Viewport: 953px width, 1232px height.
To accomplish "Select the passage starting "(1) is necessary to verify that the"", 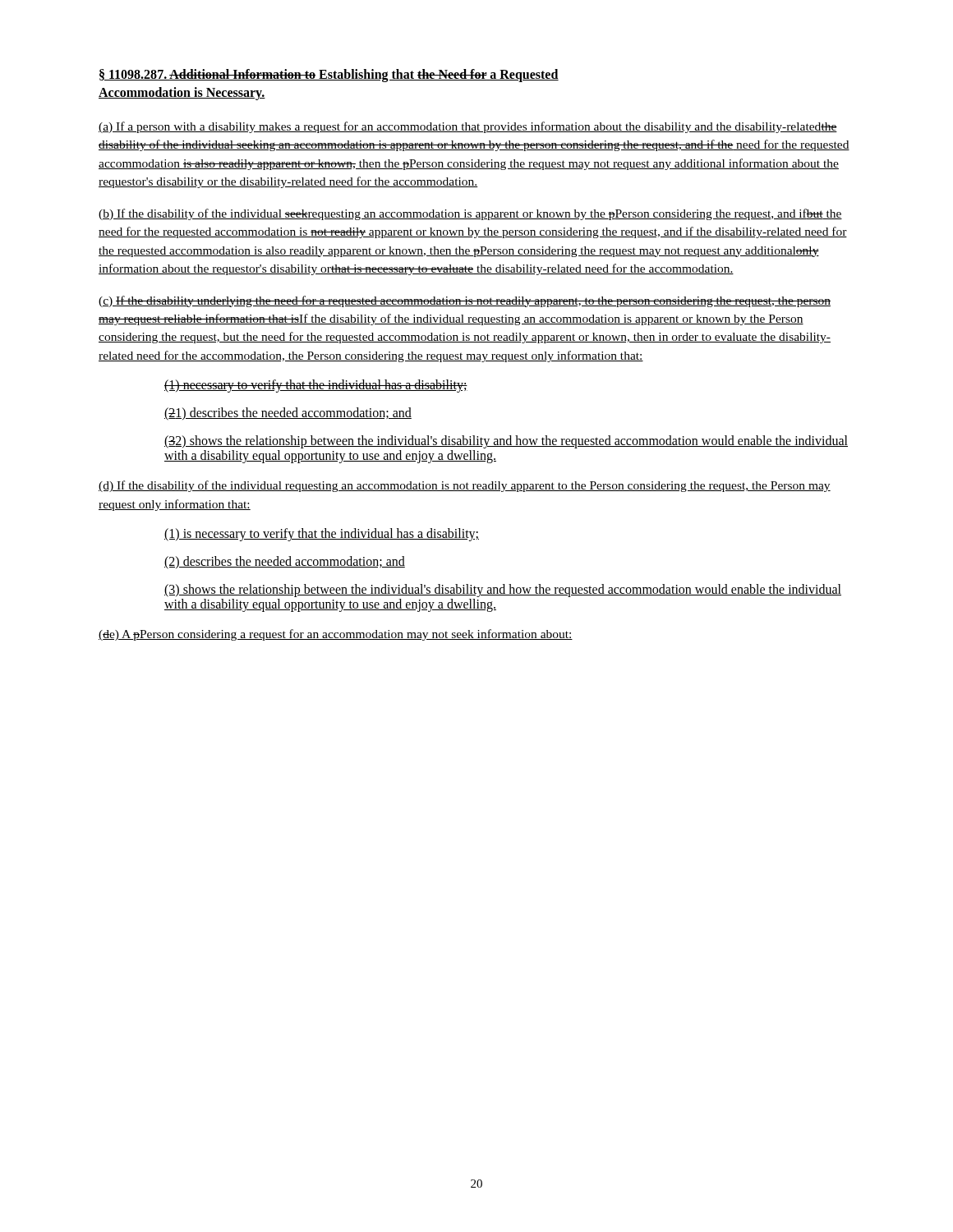I will 322,534.
